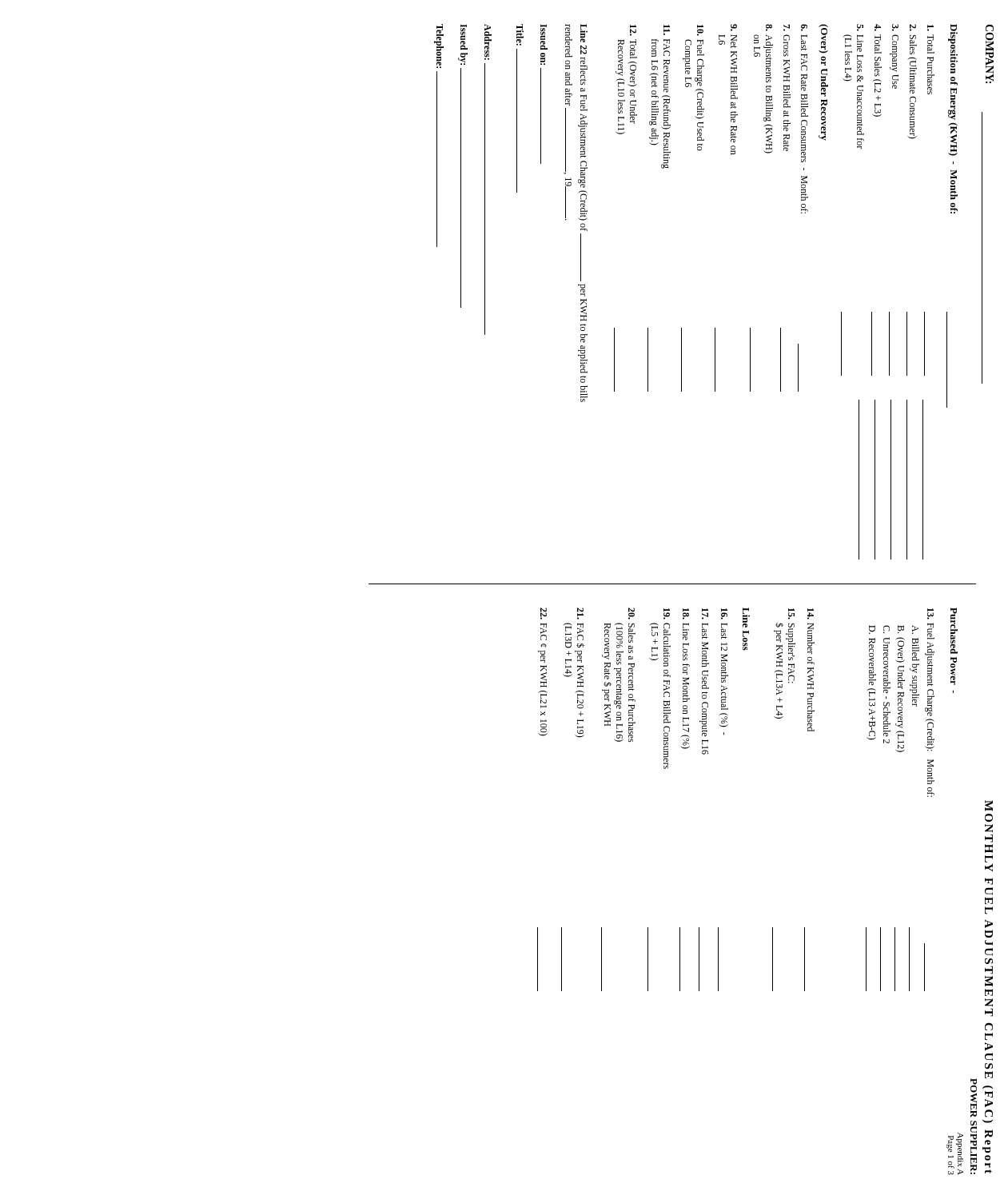The width and height of the screenshot is (1008, 1199).
Task: Click on the region starting "20. Sales as a"
Action: point(631,613)
